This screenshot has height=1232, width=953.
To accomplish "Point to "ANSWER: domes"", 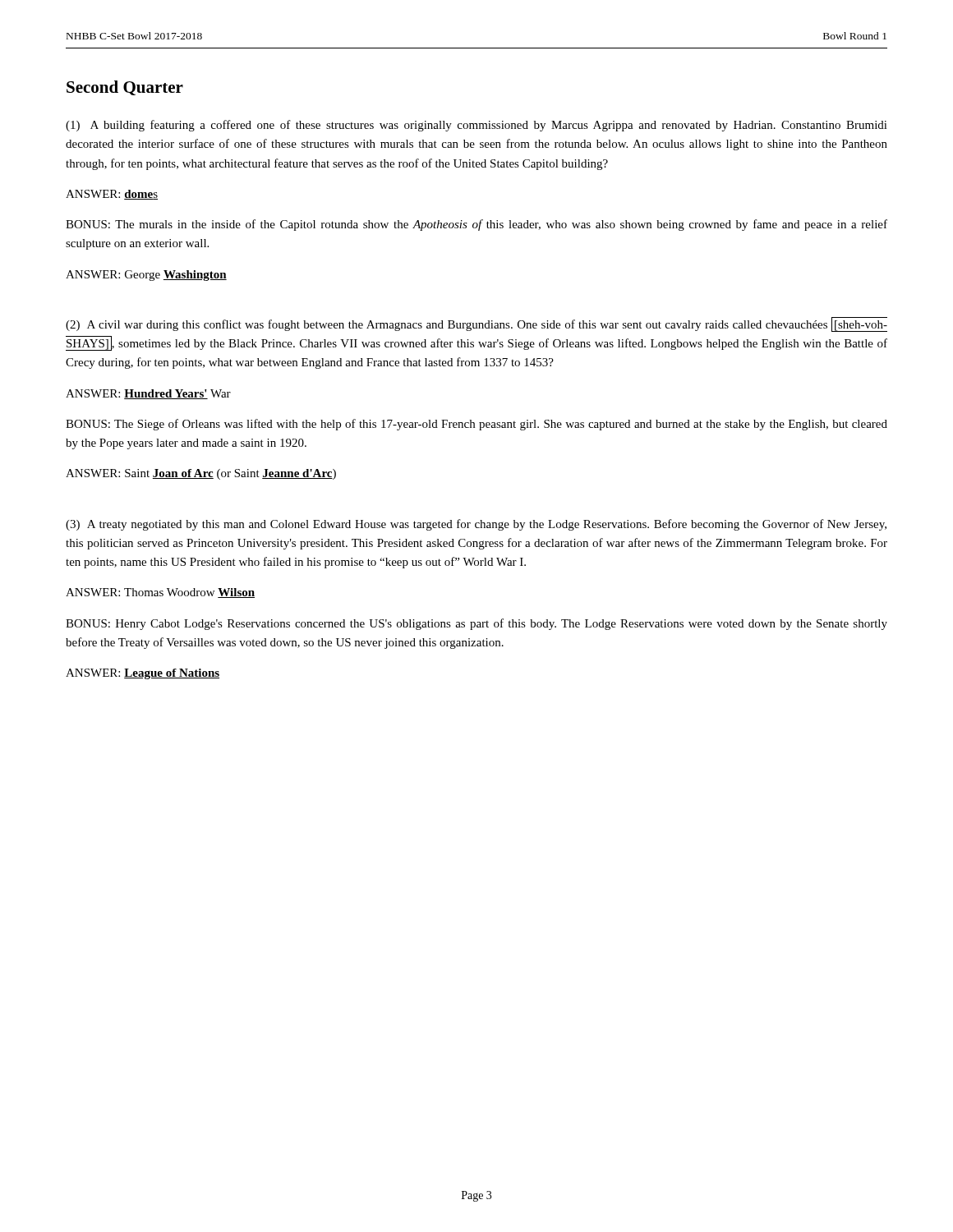I will point(112,194).
